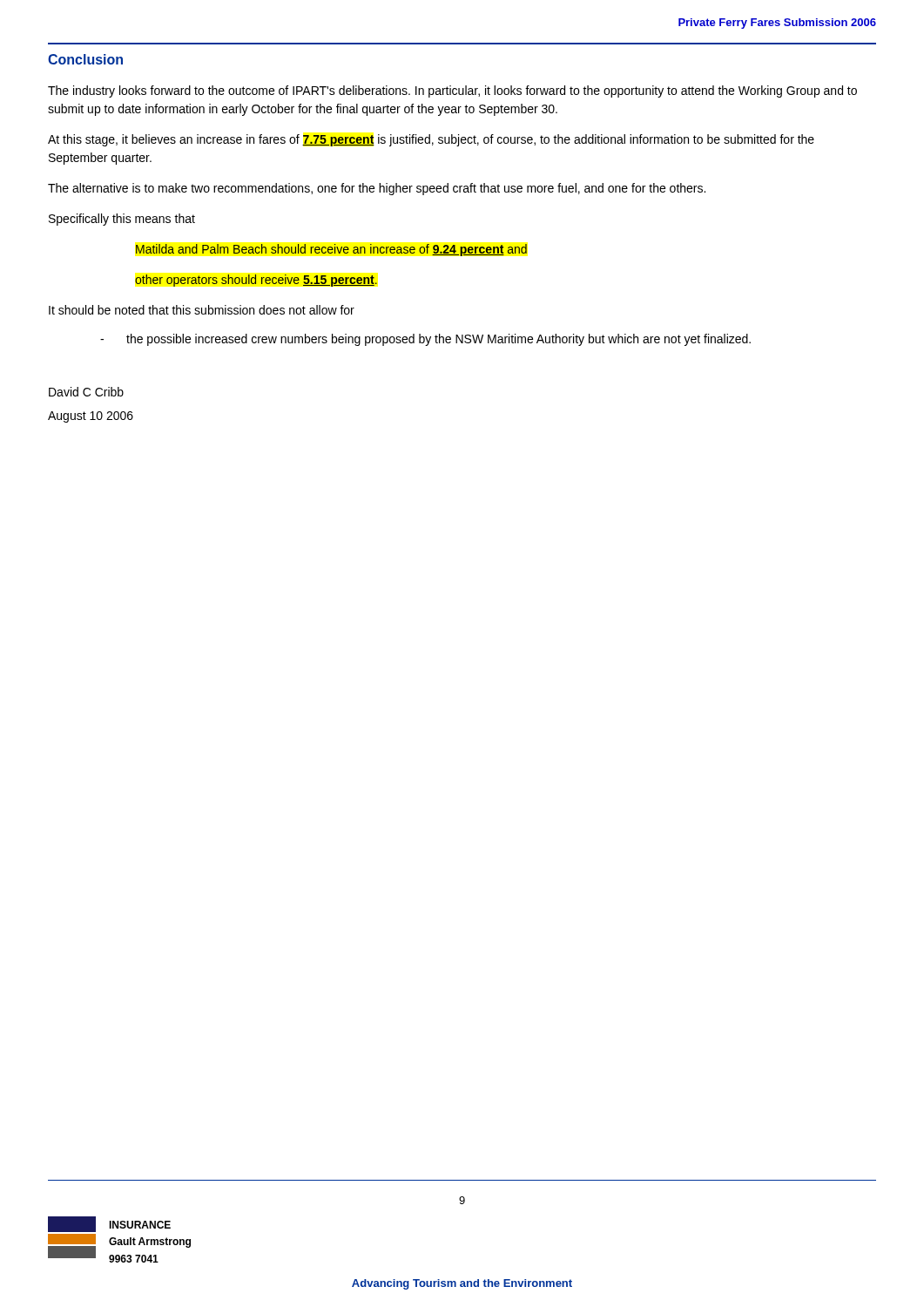
Task: Locate the block of text that opens with "Matilda and Palm Beach should"
Action: coord(331,249)
